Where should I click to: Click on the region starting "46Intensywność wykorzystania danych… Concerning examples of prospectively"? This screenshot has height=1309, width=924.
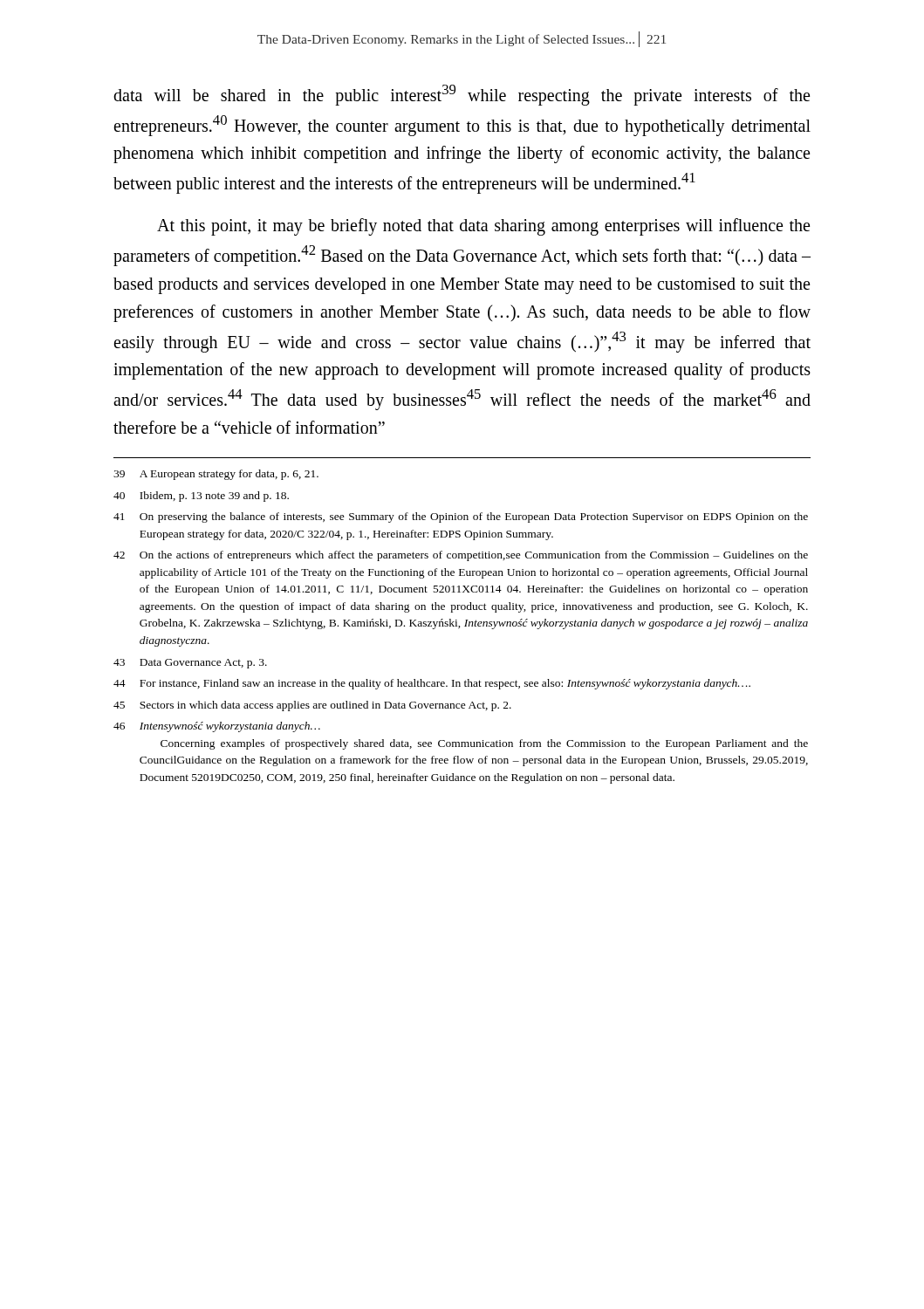click(x=461, y=752)
